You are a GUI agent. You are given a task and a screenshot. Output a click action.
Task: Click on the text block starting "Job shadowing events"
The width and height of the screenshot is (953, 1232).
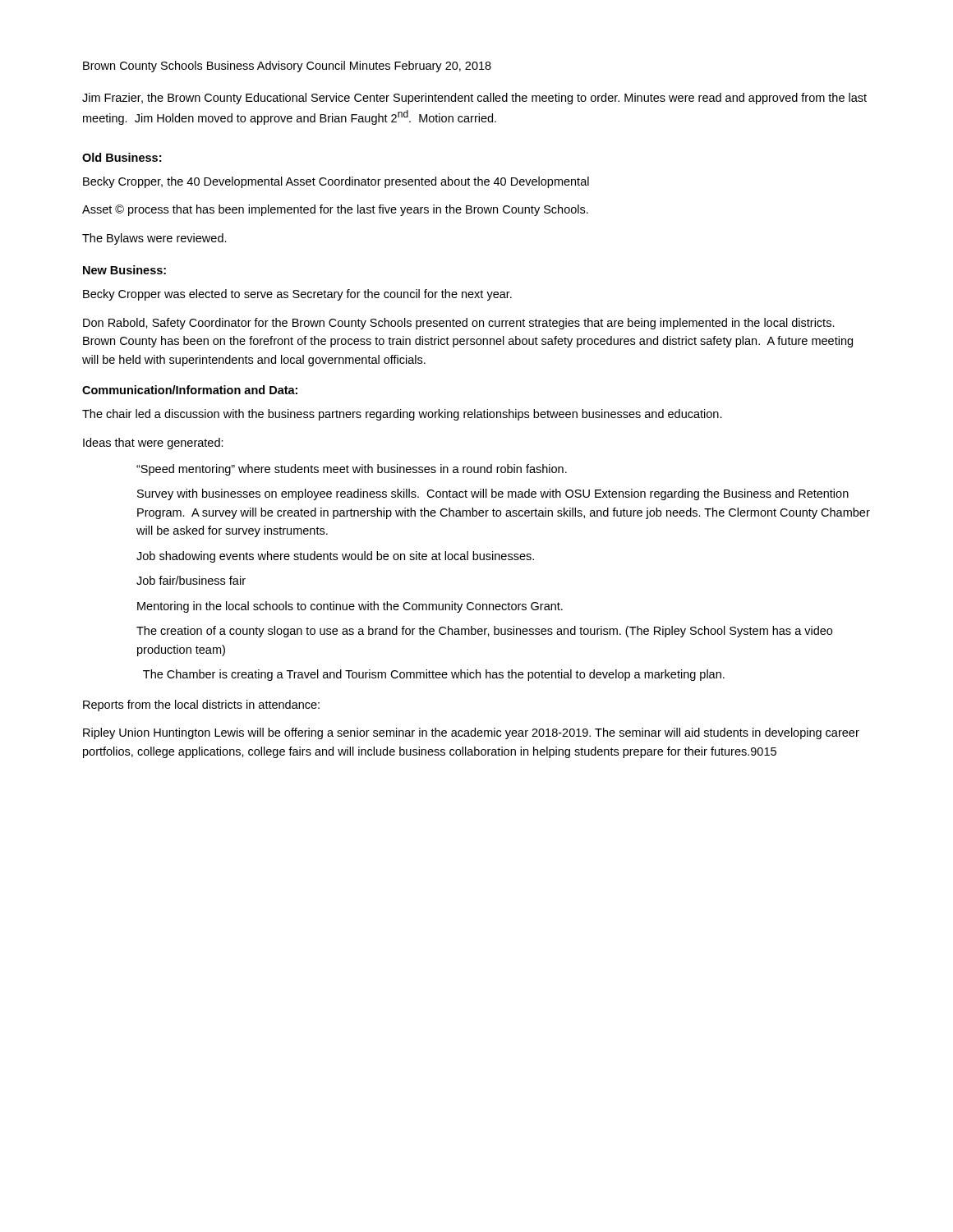pos(336,556)
